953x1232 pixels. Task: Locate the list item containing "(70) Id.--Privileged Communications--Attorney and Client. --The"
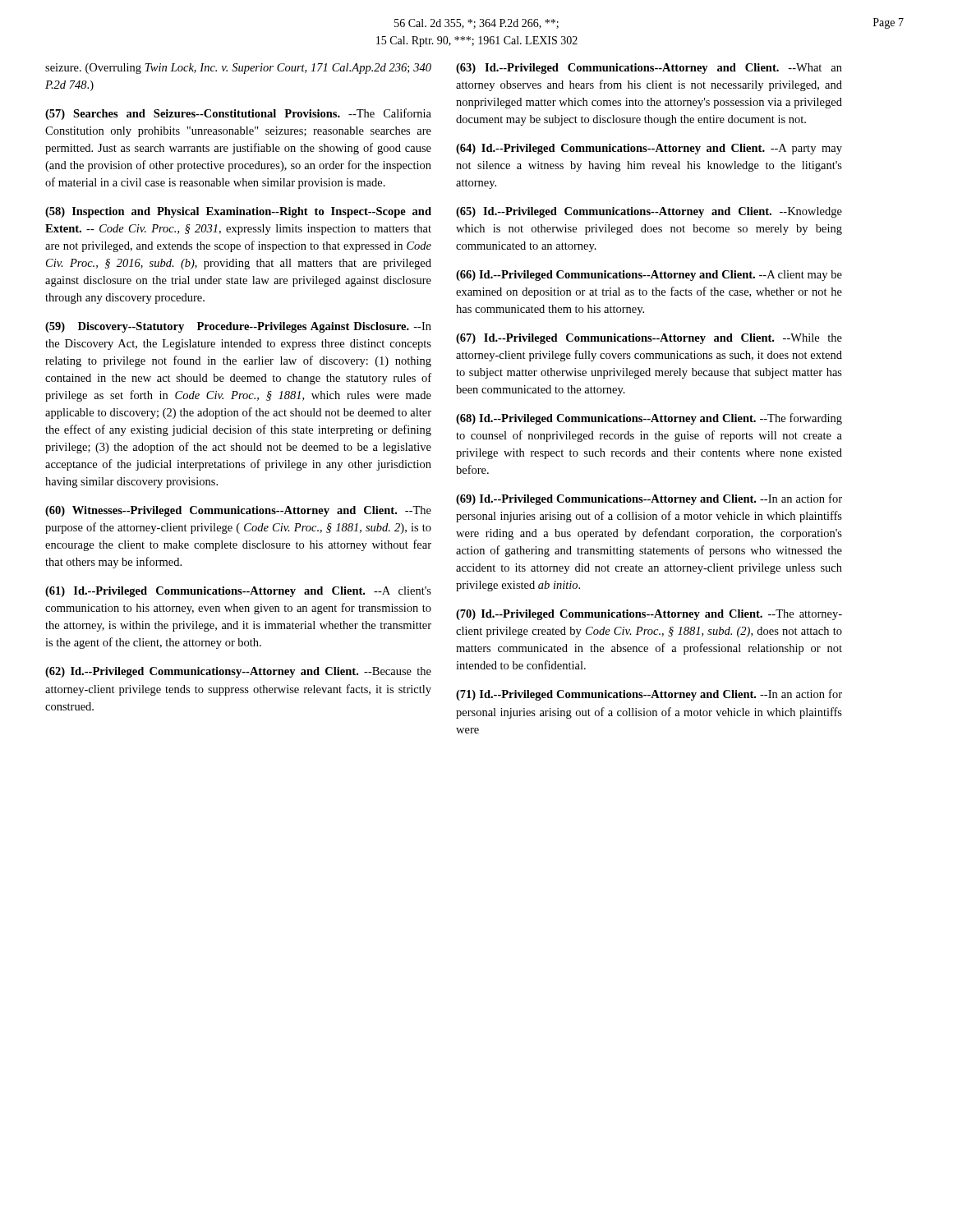point(649,640)
